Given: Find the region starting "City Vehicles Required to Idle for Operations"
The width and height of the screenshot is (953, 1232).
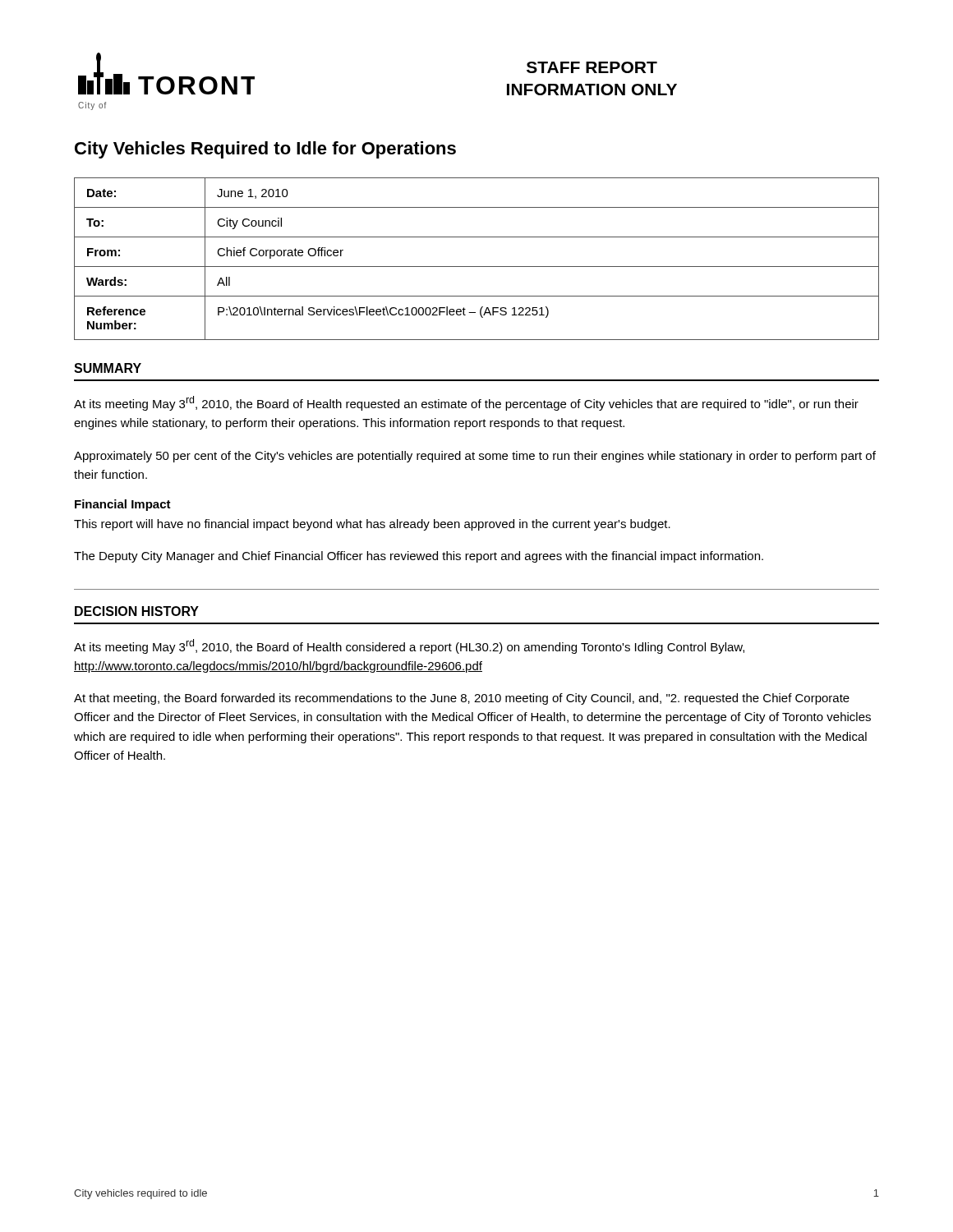Looking at the screenshot, I should pyautogui.click(x=265, y=148).
